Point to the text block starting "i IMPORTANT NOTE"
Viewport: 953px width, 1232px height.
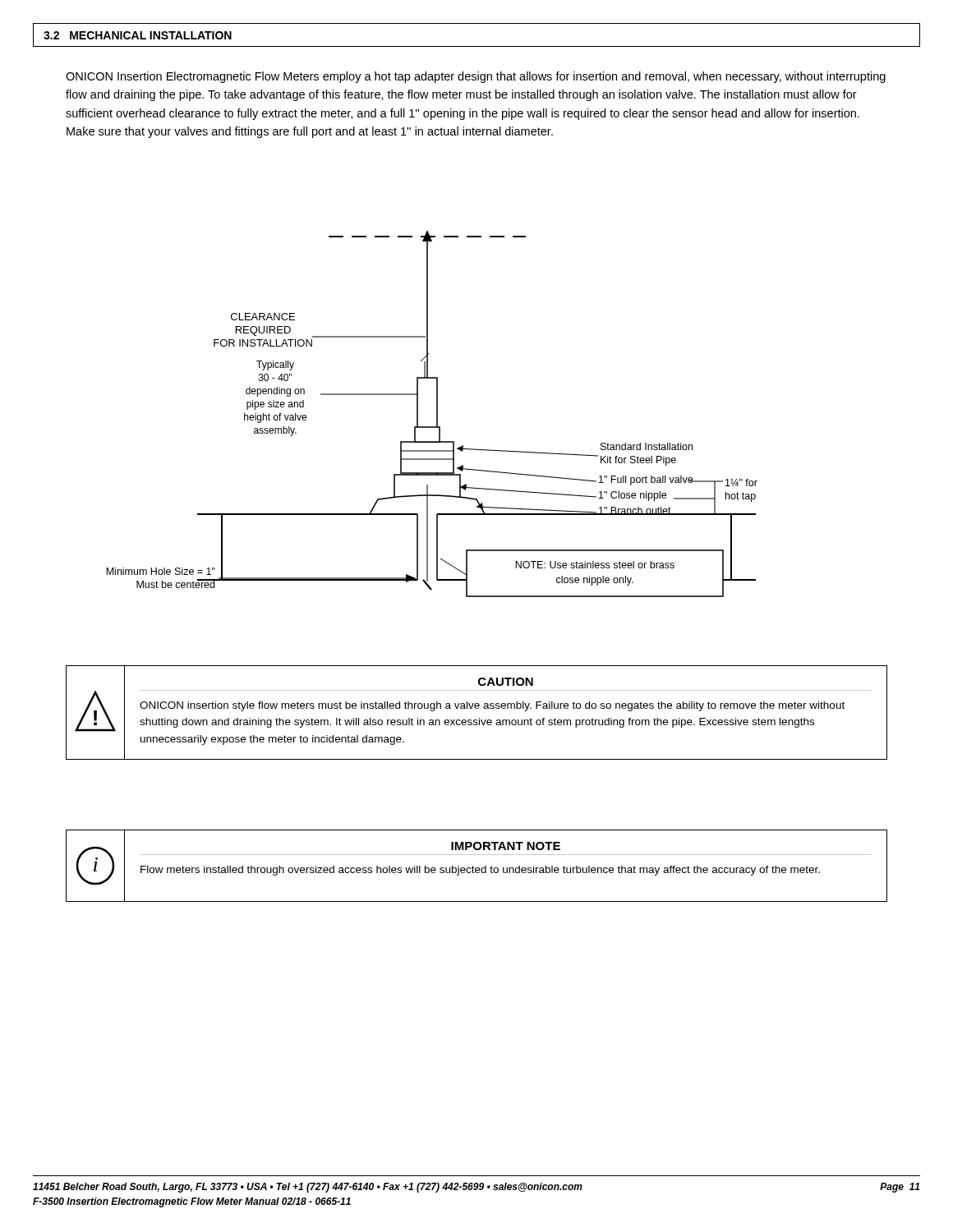(476, 866)
